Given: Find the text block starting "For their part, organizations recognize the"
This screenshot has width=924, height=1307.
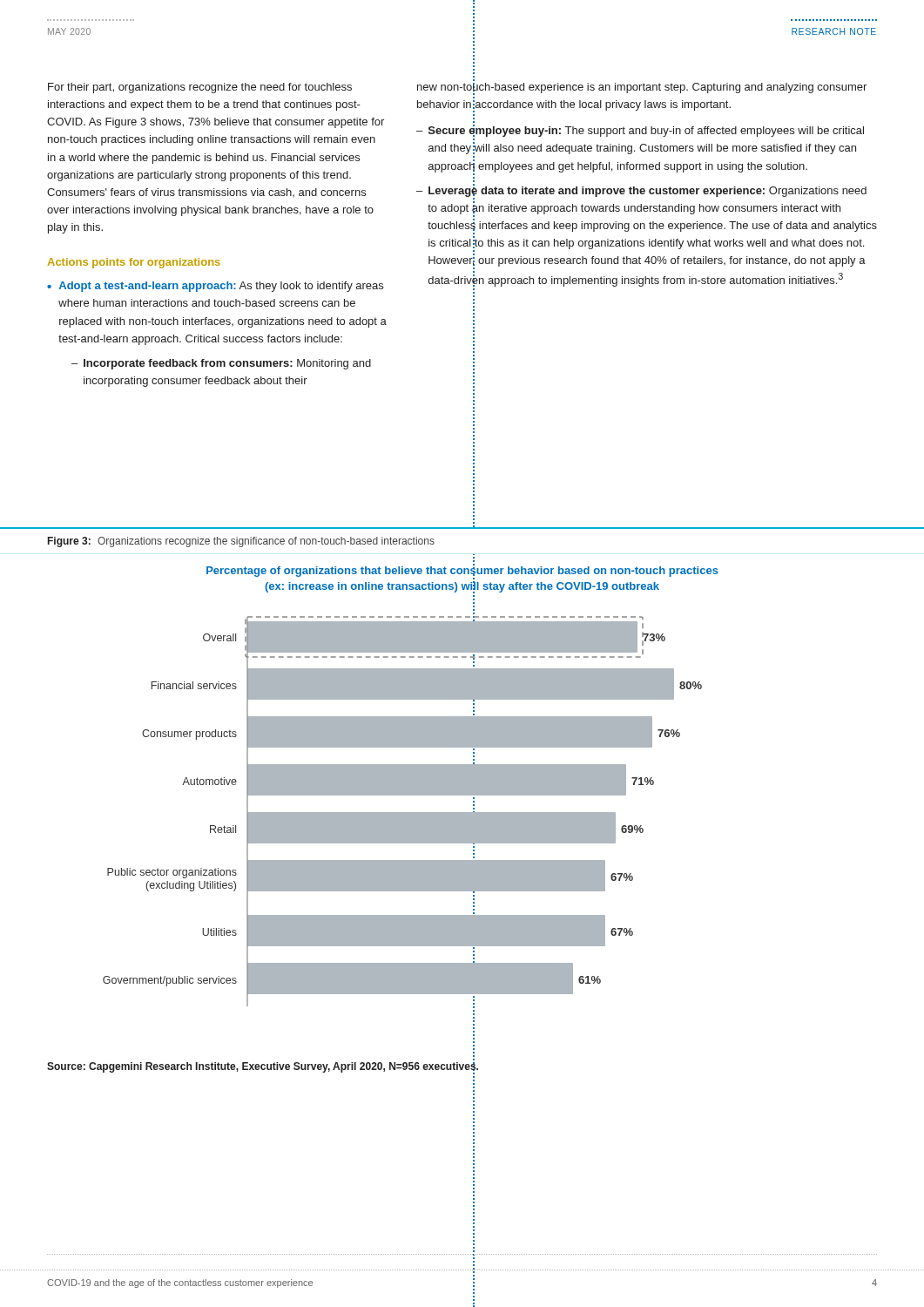Looking at the screenshot, I should point(216,157).
